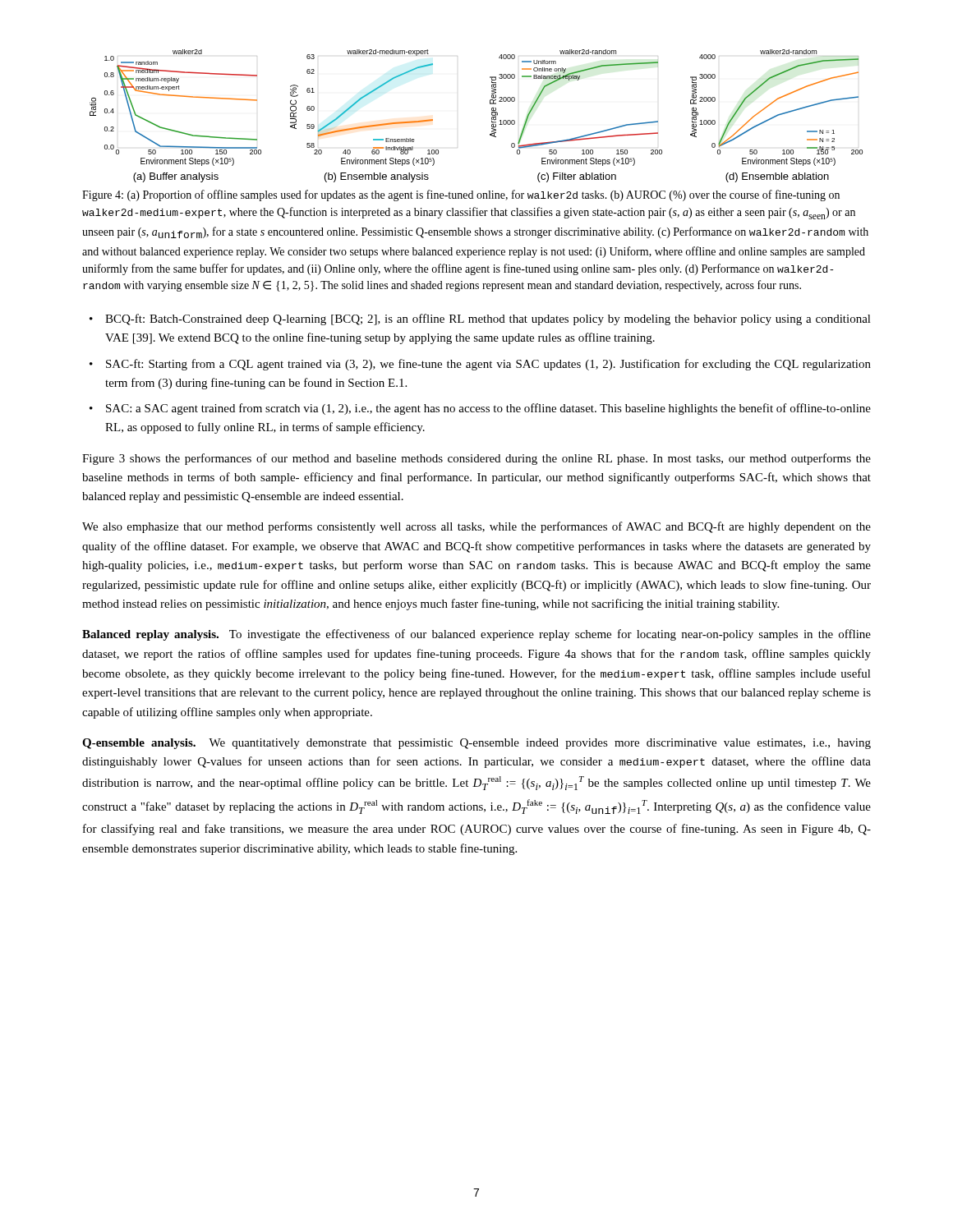953x1232 pixels.
Task: Find the block on this page that starts "Figure 3 shows the performances of our"
Action: [x=476, y=477]
